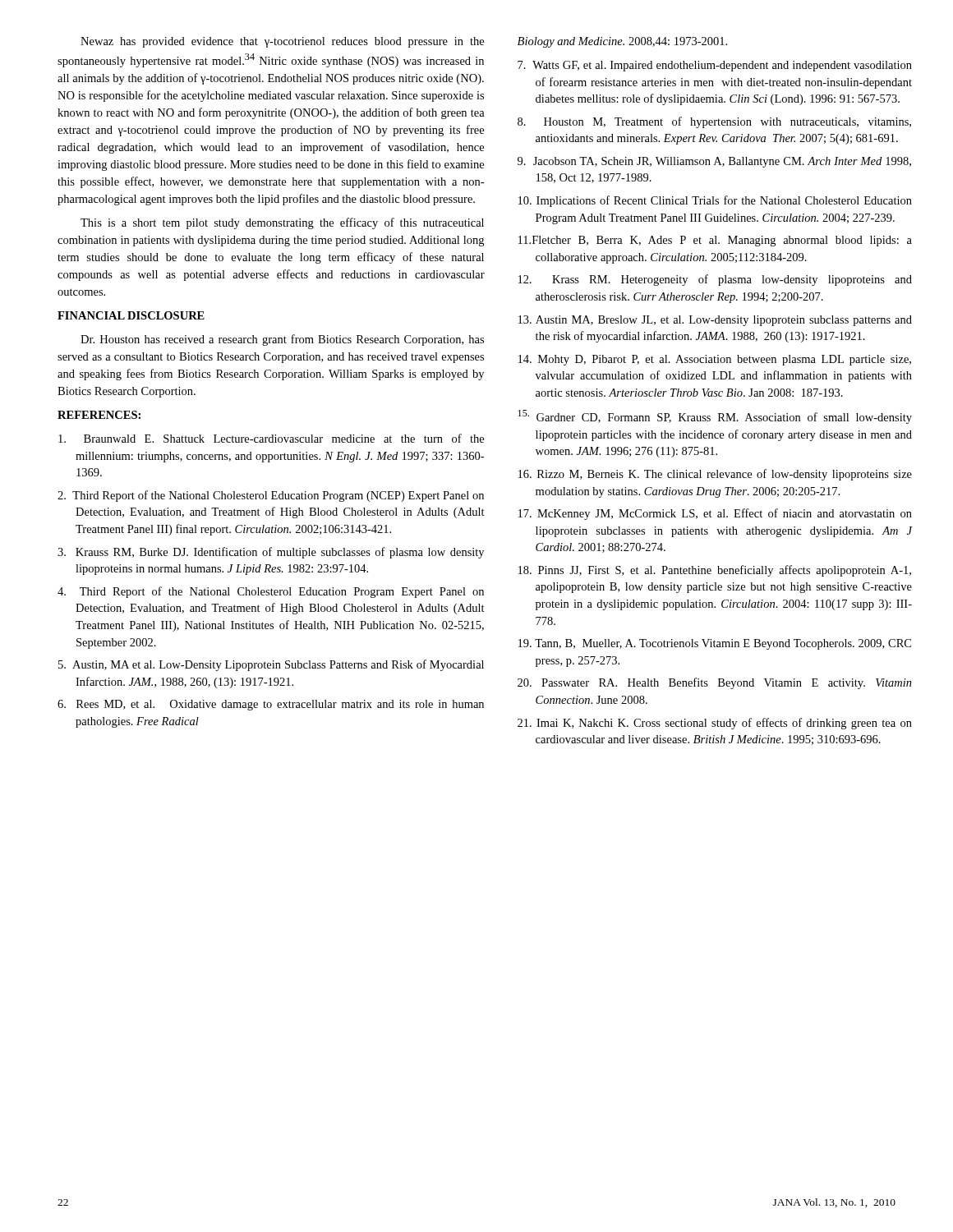
Task: Locate the block of text that opens with "15. Gardner CD, Formann SP, Krauss"
Action: click(715, 433)
